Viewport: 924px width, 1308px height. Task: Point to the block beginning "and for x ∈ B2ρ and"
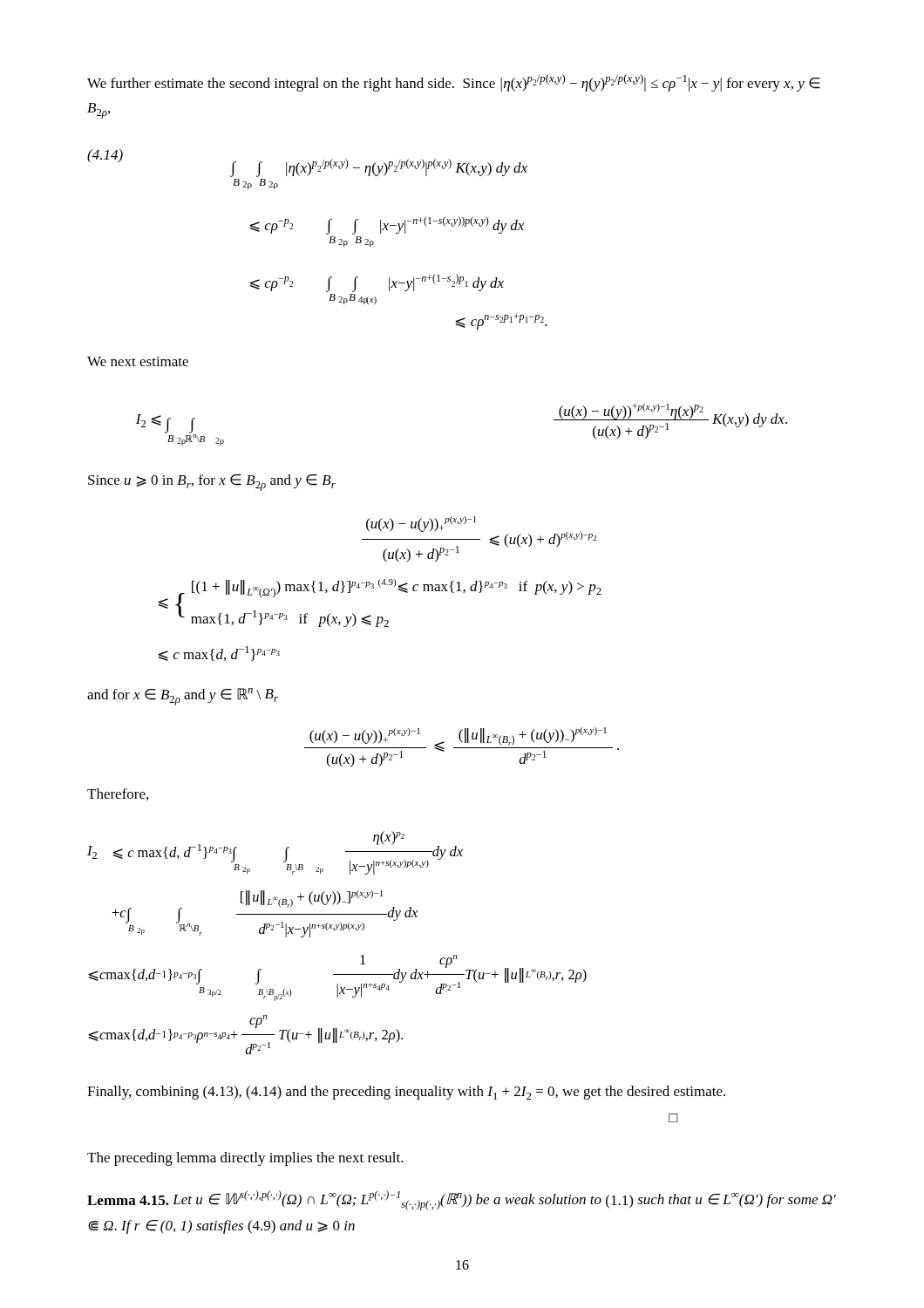(183, 694)
